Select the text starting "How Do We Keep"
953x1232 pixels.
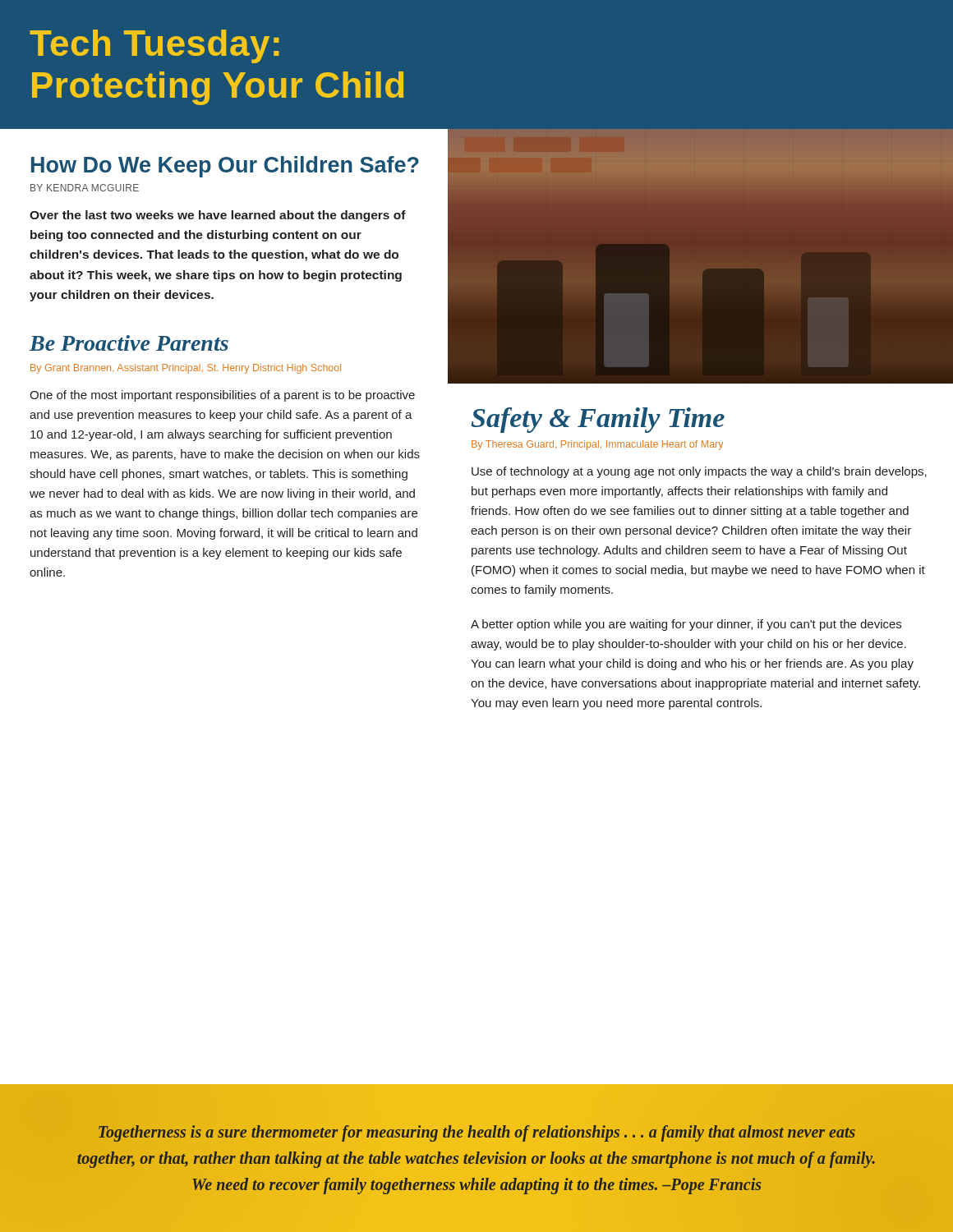click(225, 165)
